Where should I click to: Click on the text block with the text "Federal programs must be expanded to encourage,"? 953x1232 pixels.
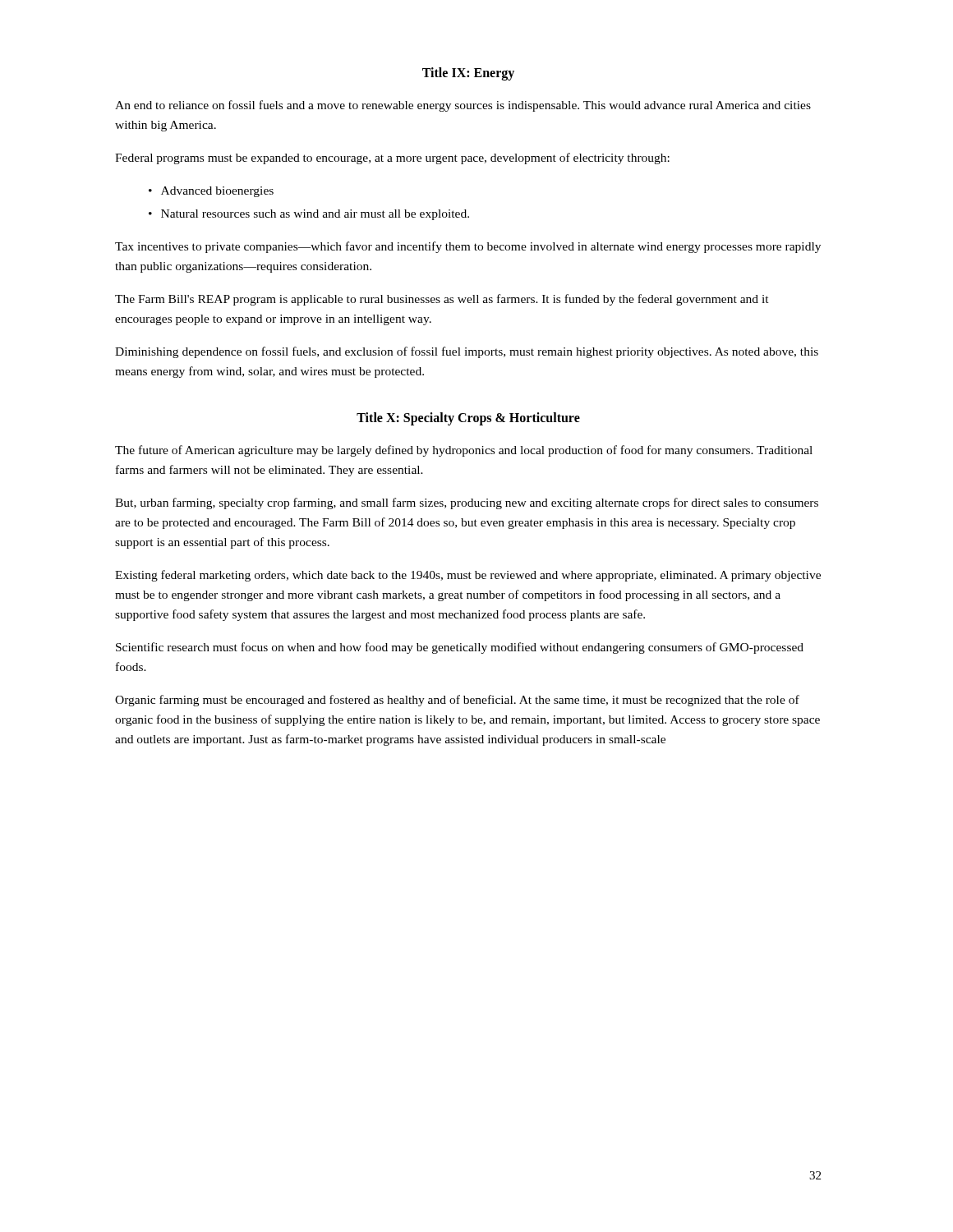[x=393, y=157]
